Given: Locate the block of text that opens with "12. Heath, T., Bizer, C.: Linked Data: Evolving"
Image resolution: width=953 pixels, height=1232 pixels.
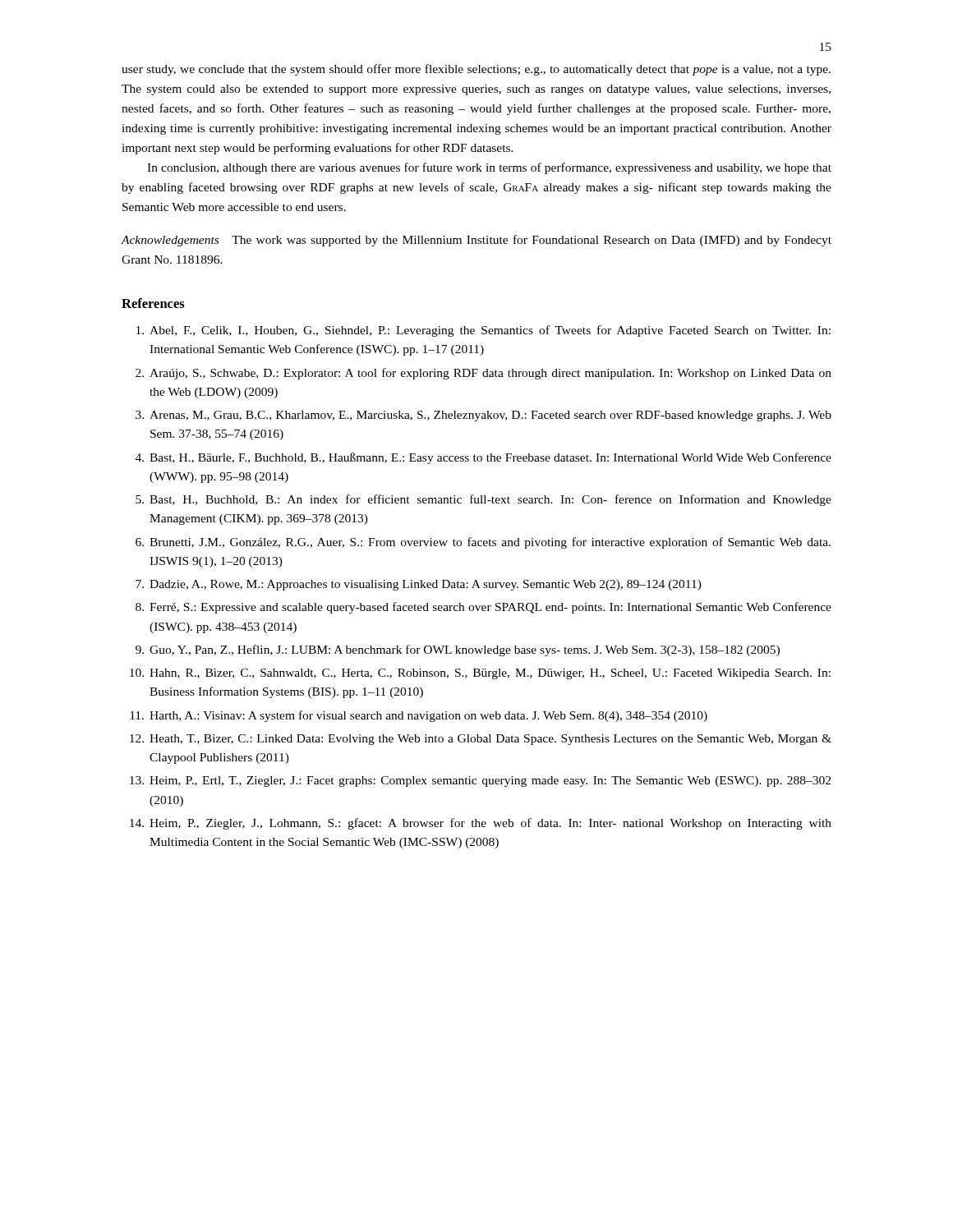Looking at the screenshot, I should point(476,748).
